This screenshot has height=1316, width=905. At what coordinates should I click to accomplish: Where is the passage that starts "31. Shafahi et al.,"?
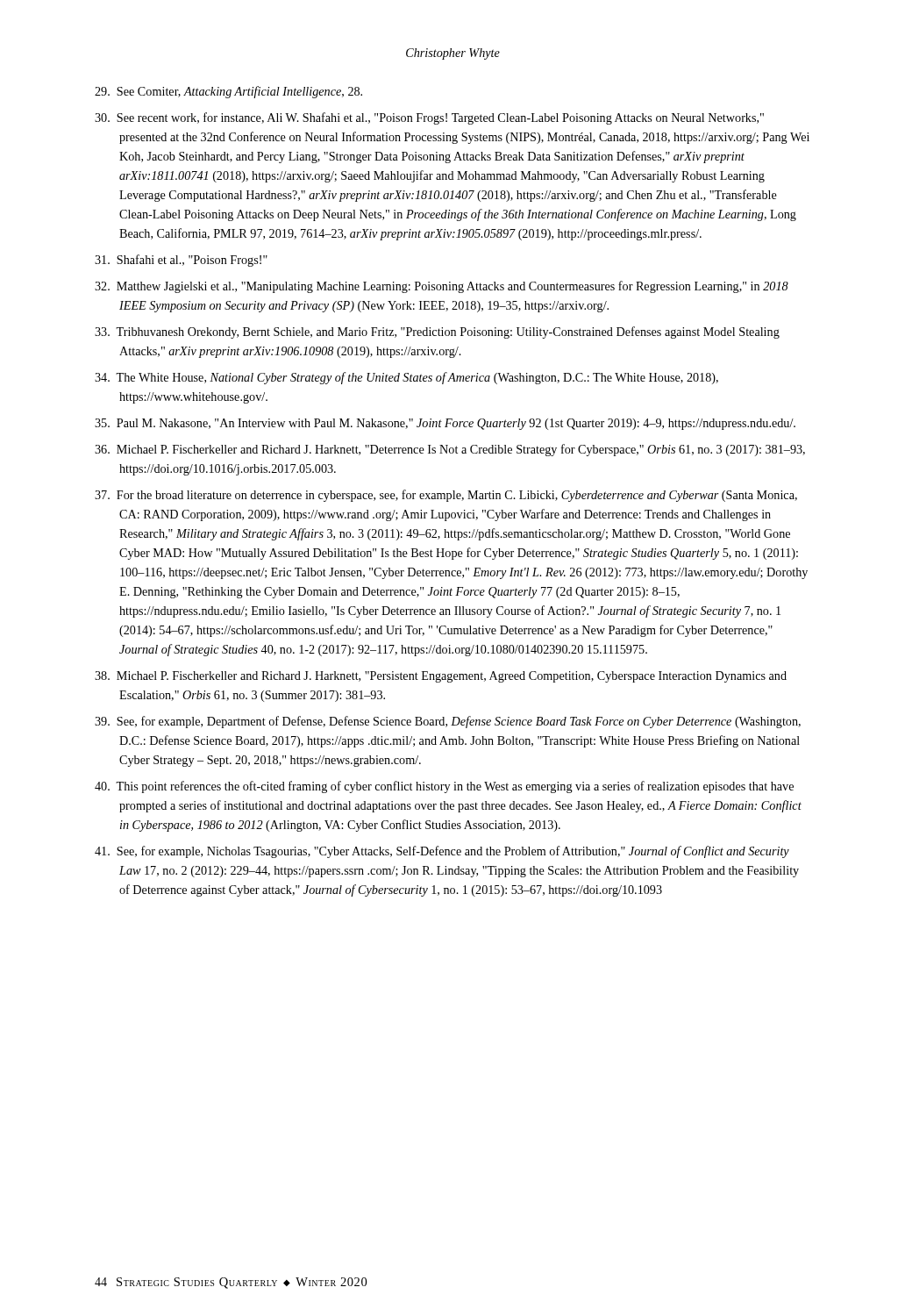pos(181,260)
